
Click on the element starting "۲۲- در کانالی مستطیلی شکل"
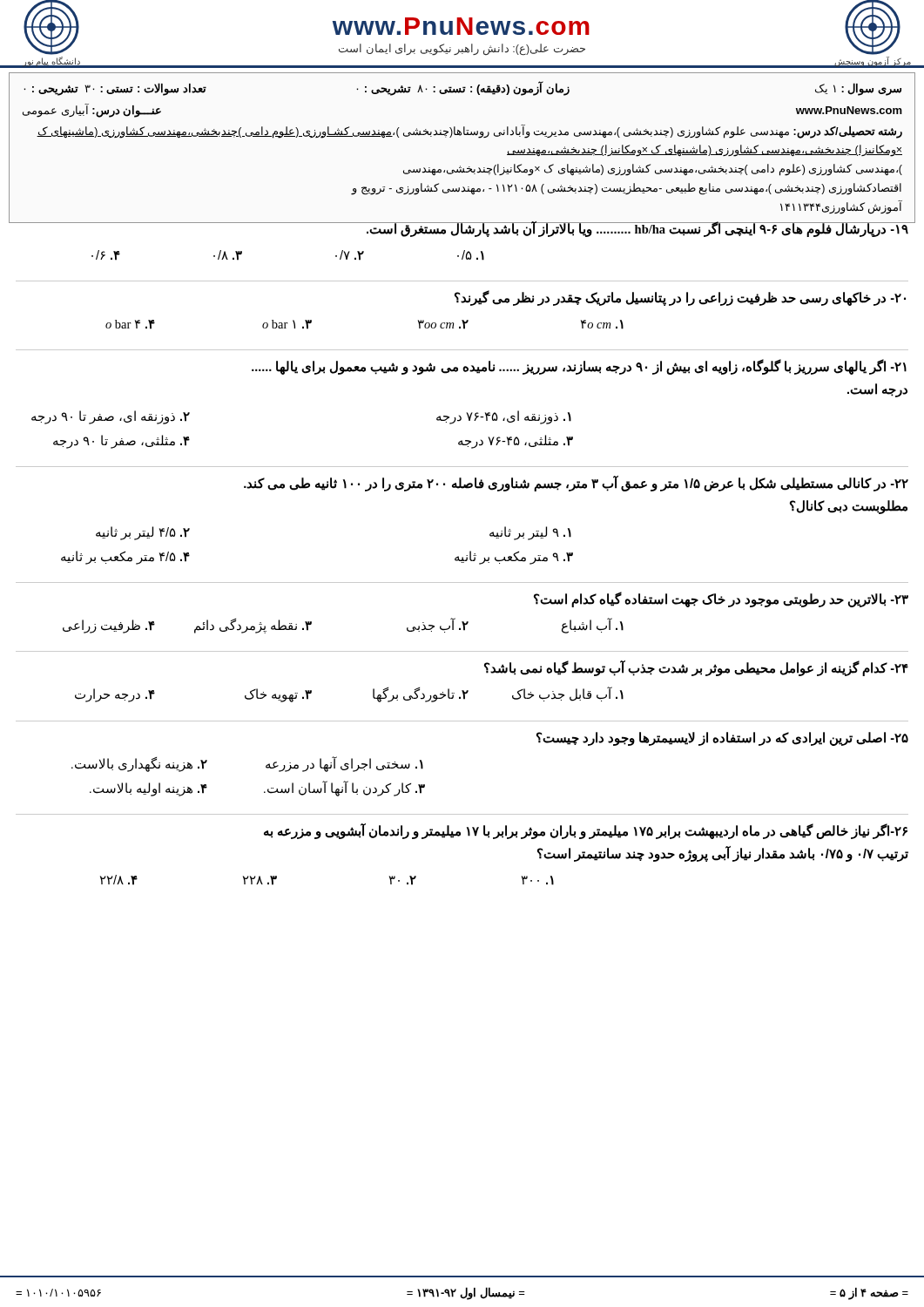point(576,484)
